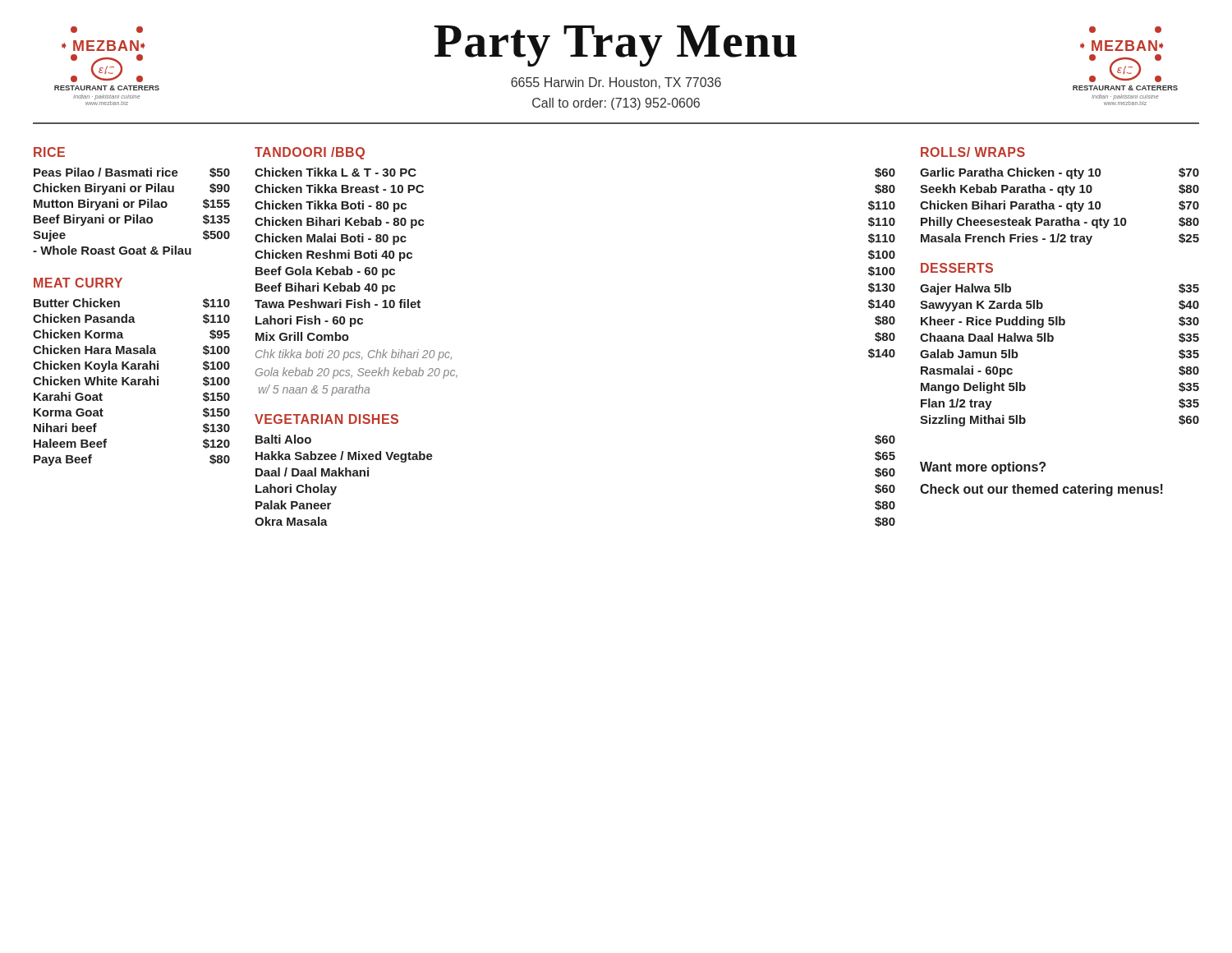Find the block on this page that starts "Garlic Paratha Chicken - qty 10"
Viewport: 1232px width, 953px height.
click(1060, 172)
